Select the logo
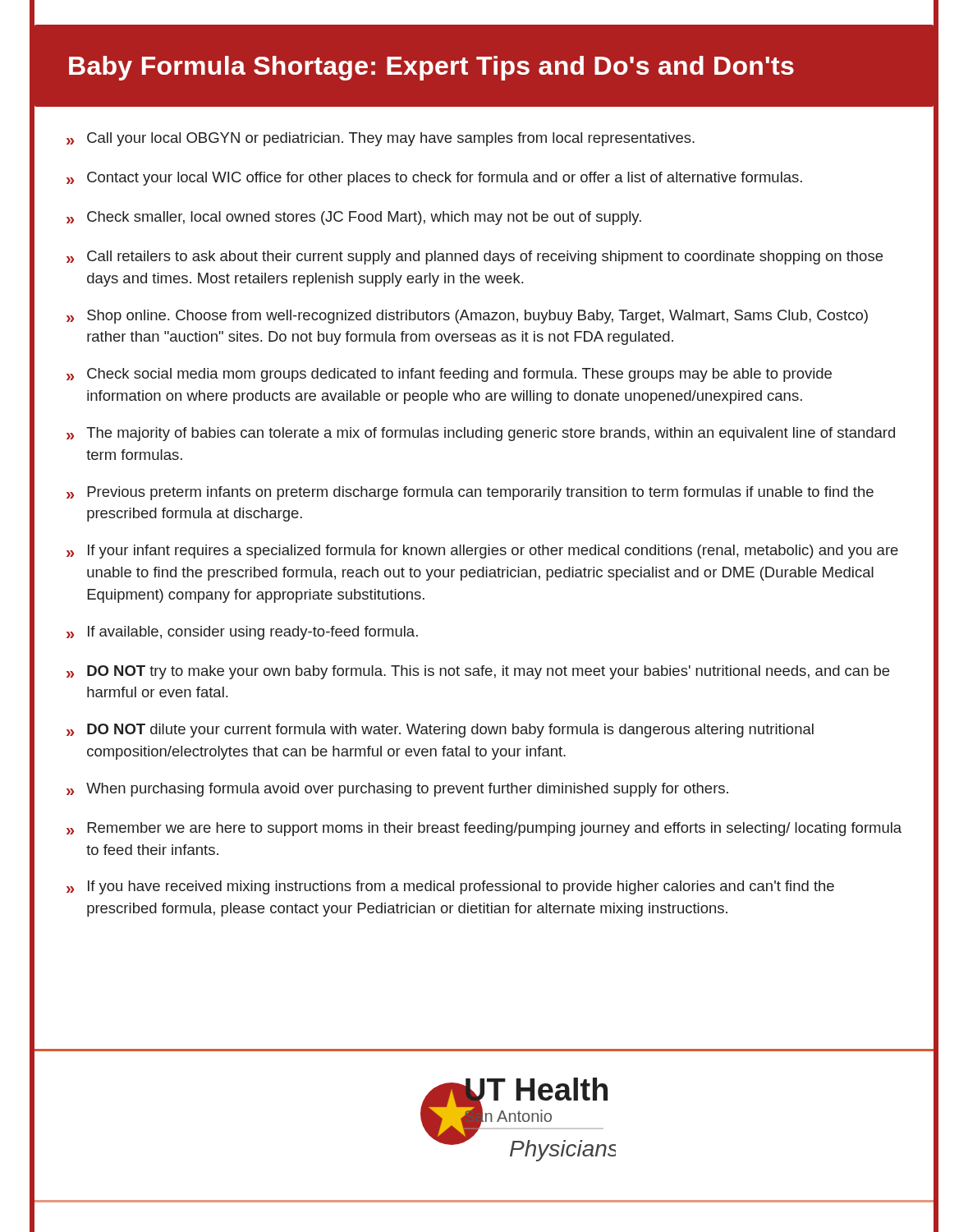 point(484,1119)
